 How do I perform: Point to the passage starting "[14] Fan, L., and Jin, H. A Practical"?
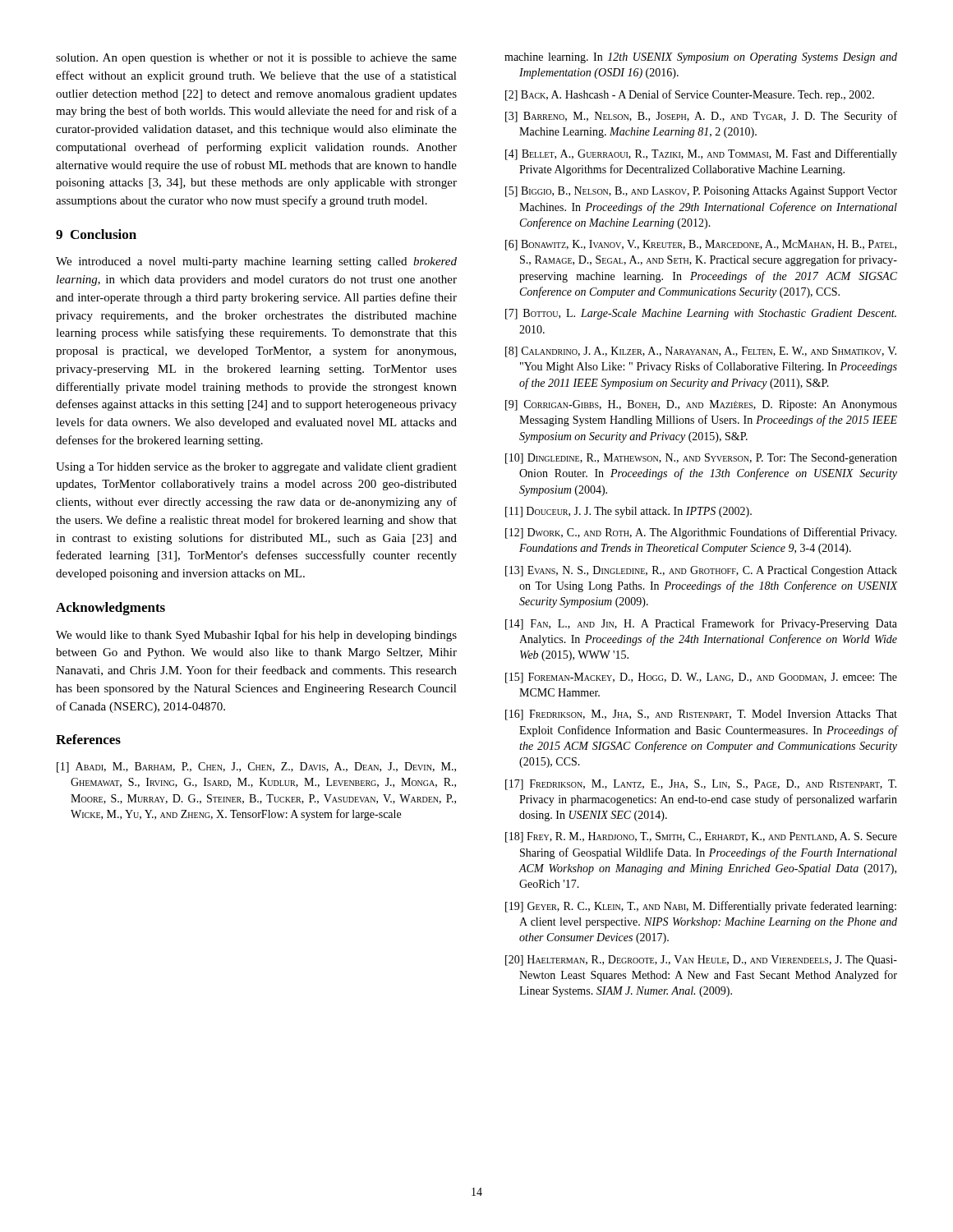point(701,640)
